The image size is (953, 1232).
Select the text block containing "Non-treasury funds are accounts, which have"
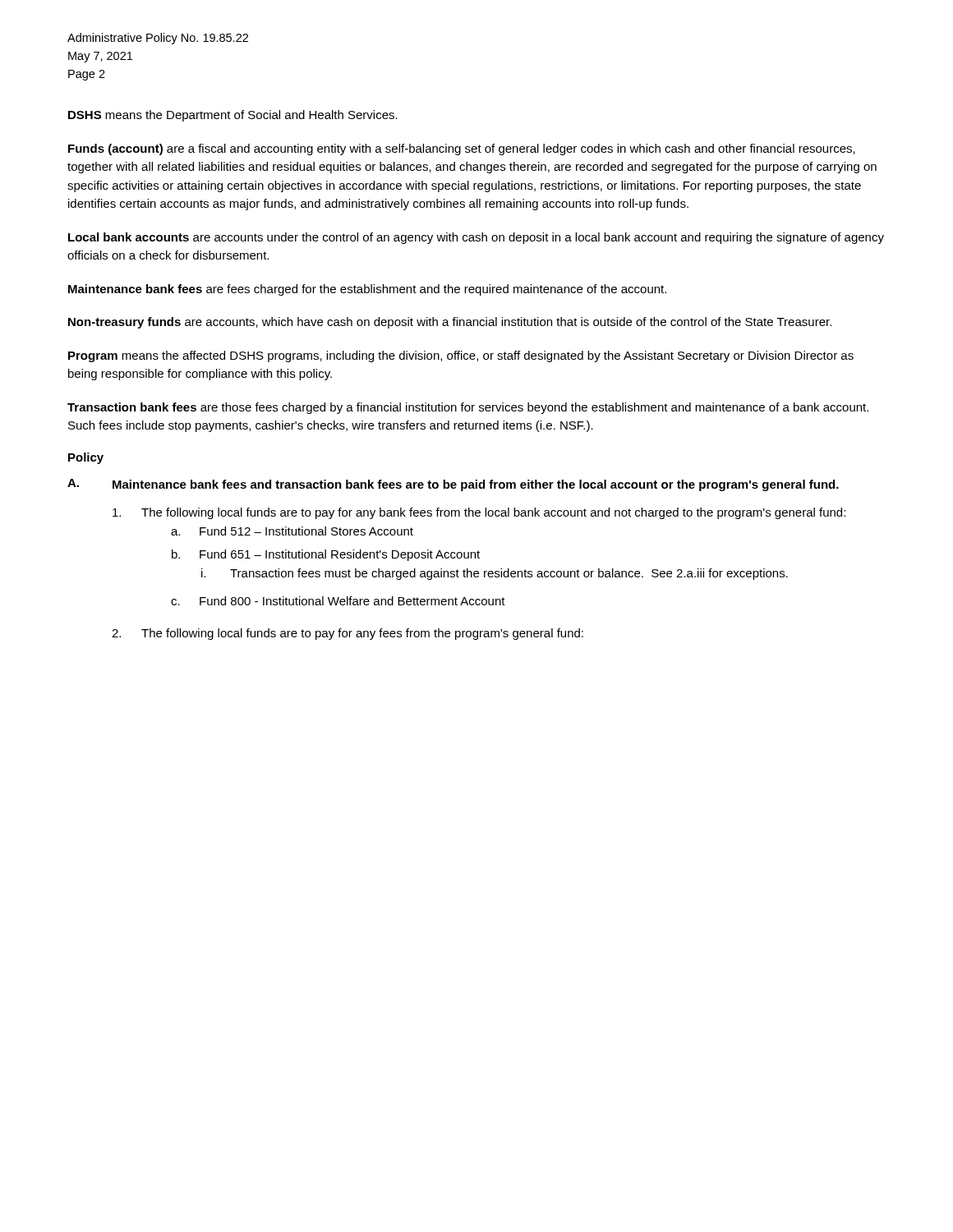point(450,322)
